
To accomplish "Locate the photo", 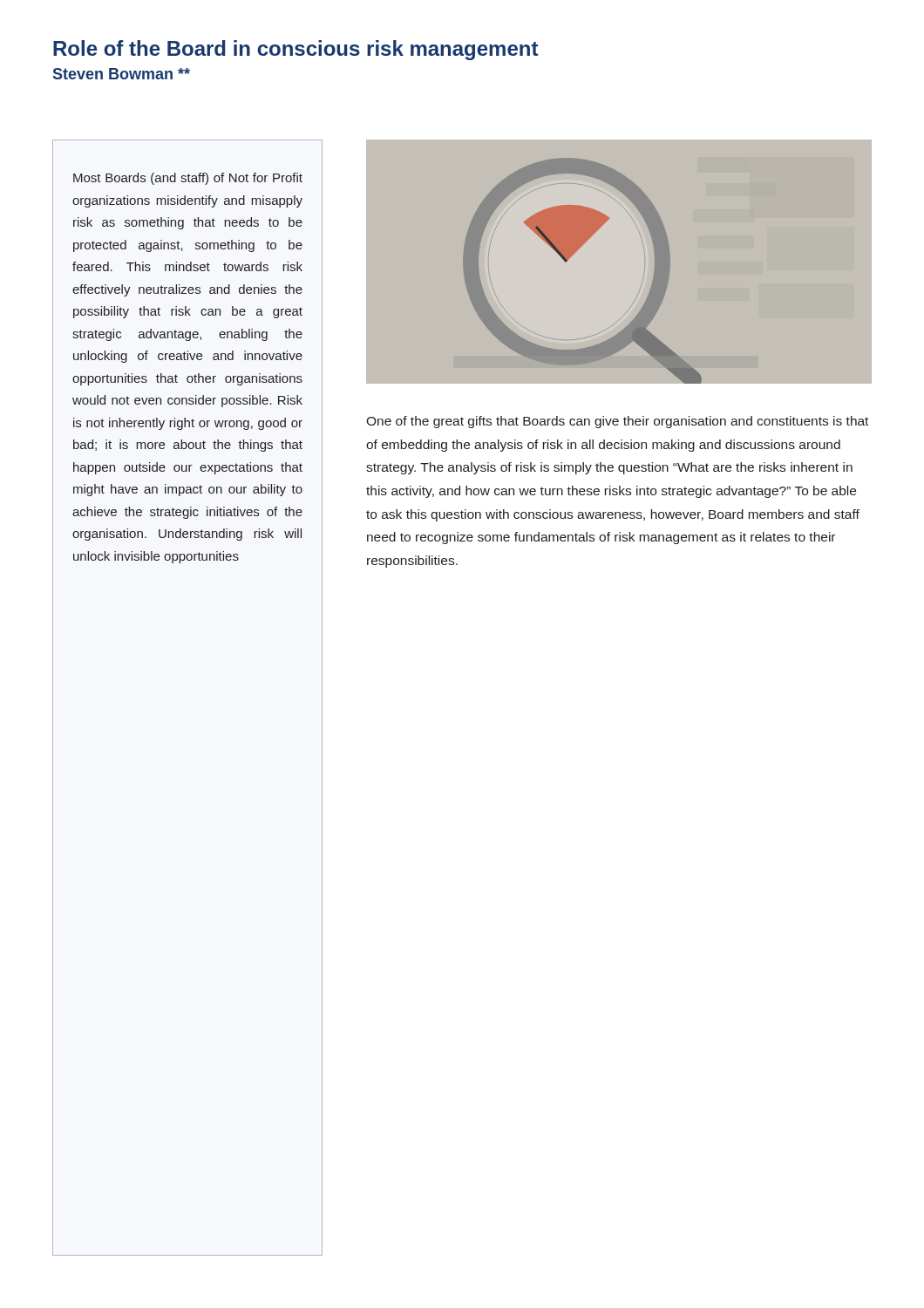I will [x=619, y=262].
